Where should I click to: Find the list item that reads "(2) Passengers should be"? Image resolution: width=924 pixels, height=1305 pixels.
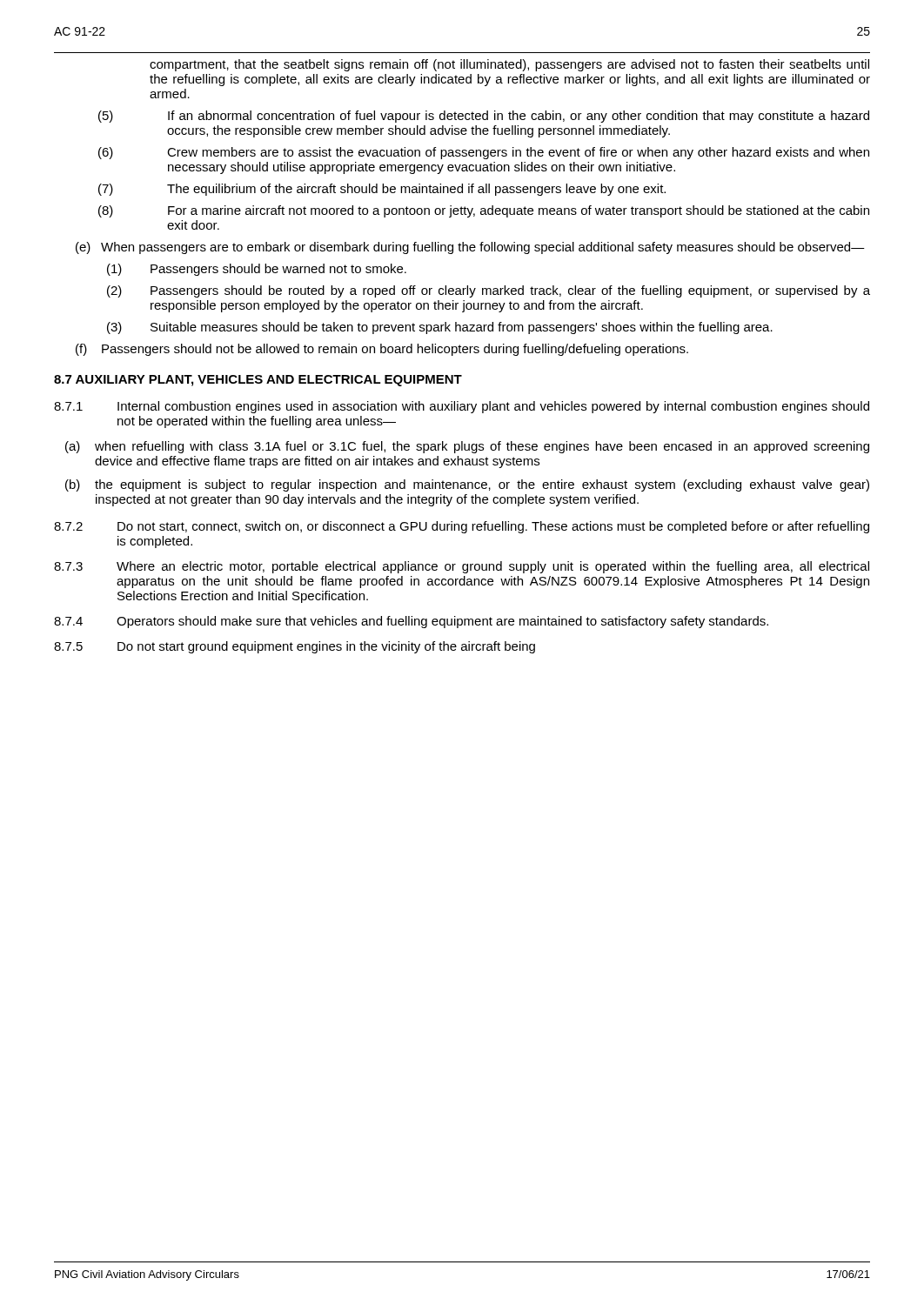488,298
